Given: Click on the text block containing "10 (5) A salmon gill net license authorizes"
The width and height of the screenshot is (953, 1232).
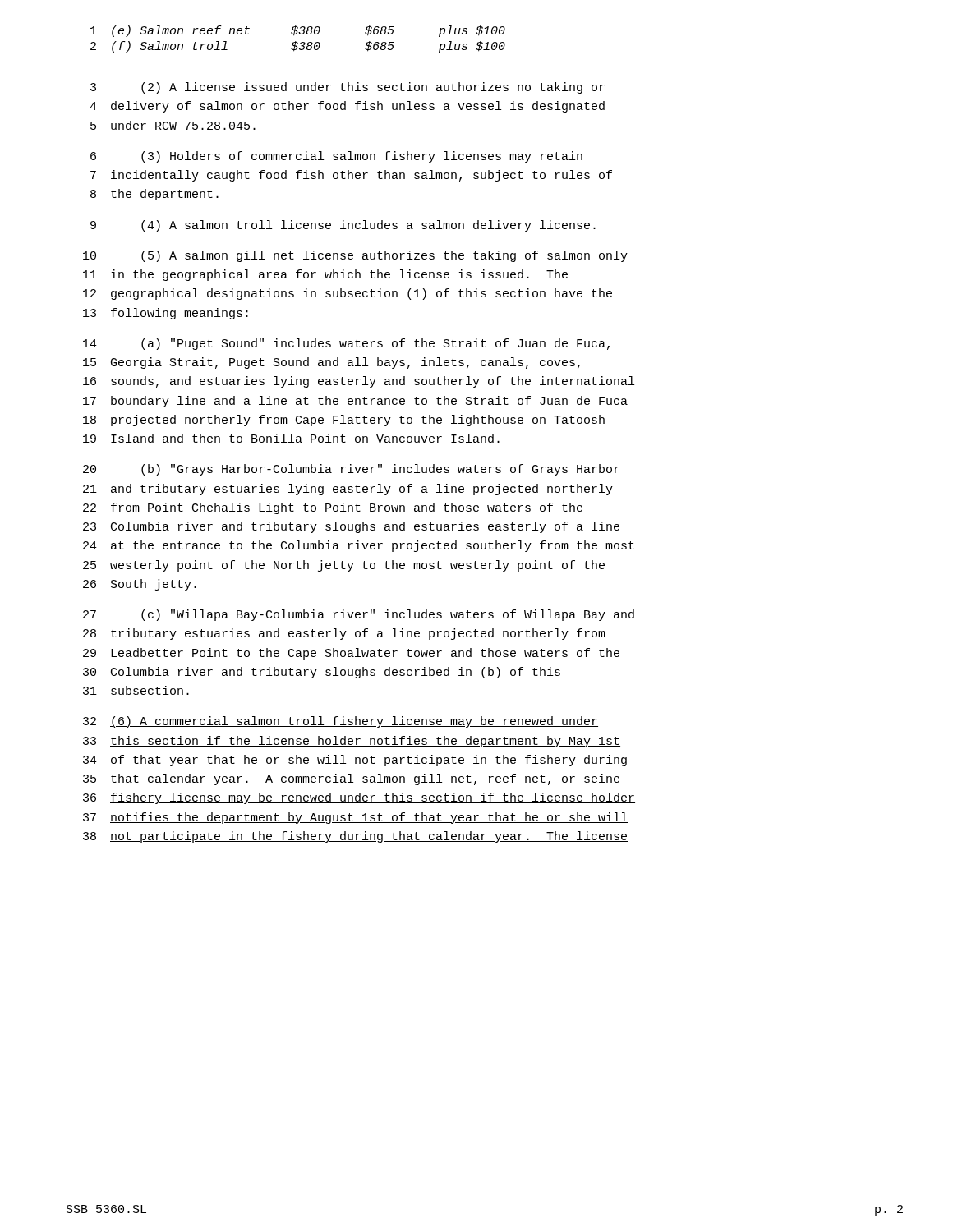Looking at the screenshot, I should click(485, 285).
